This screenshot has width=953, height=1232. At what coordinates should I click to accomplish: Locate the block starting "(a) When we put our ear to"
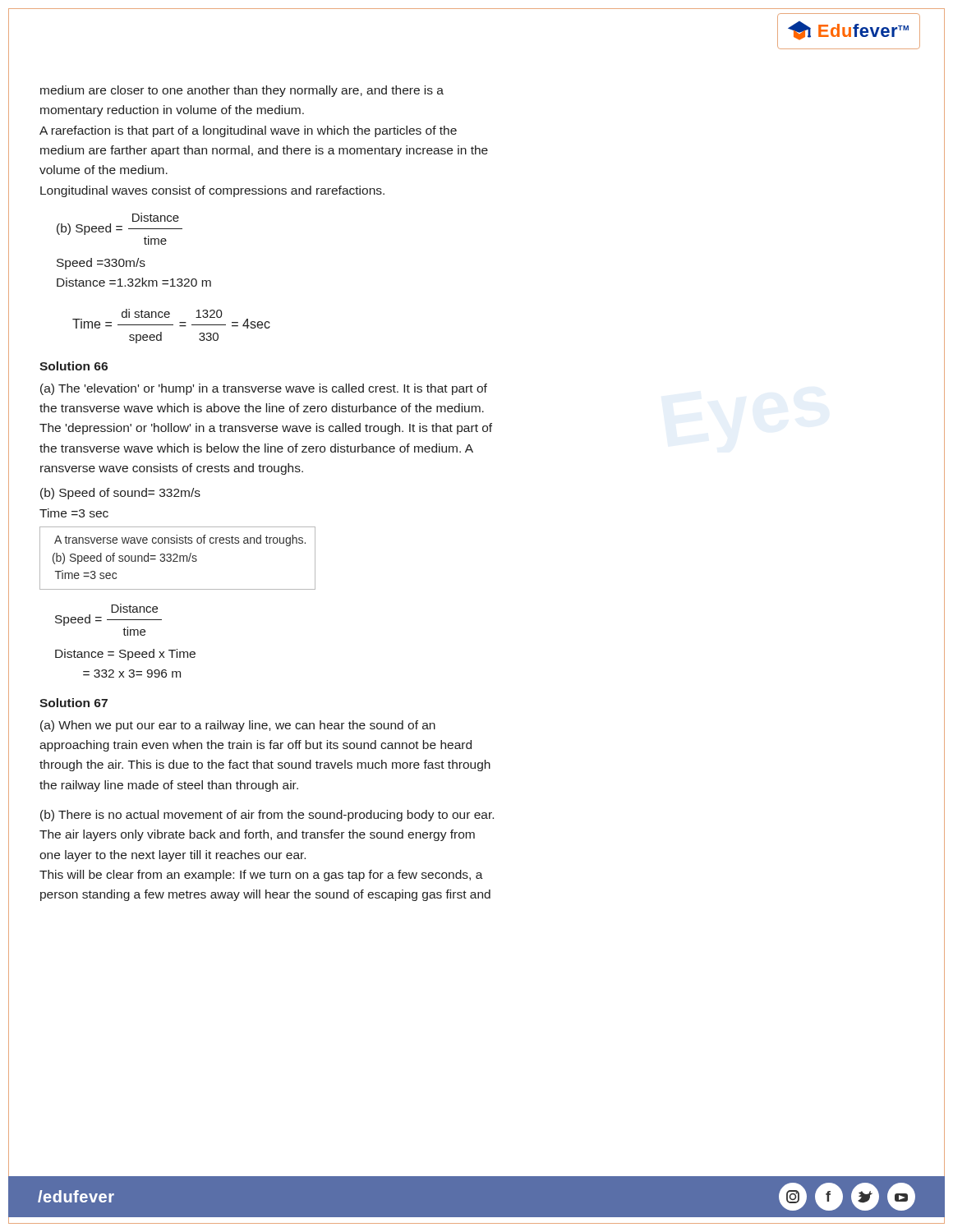tap(265, 754)
